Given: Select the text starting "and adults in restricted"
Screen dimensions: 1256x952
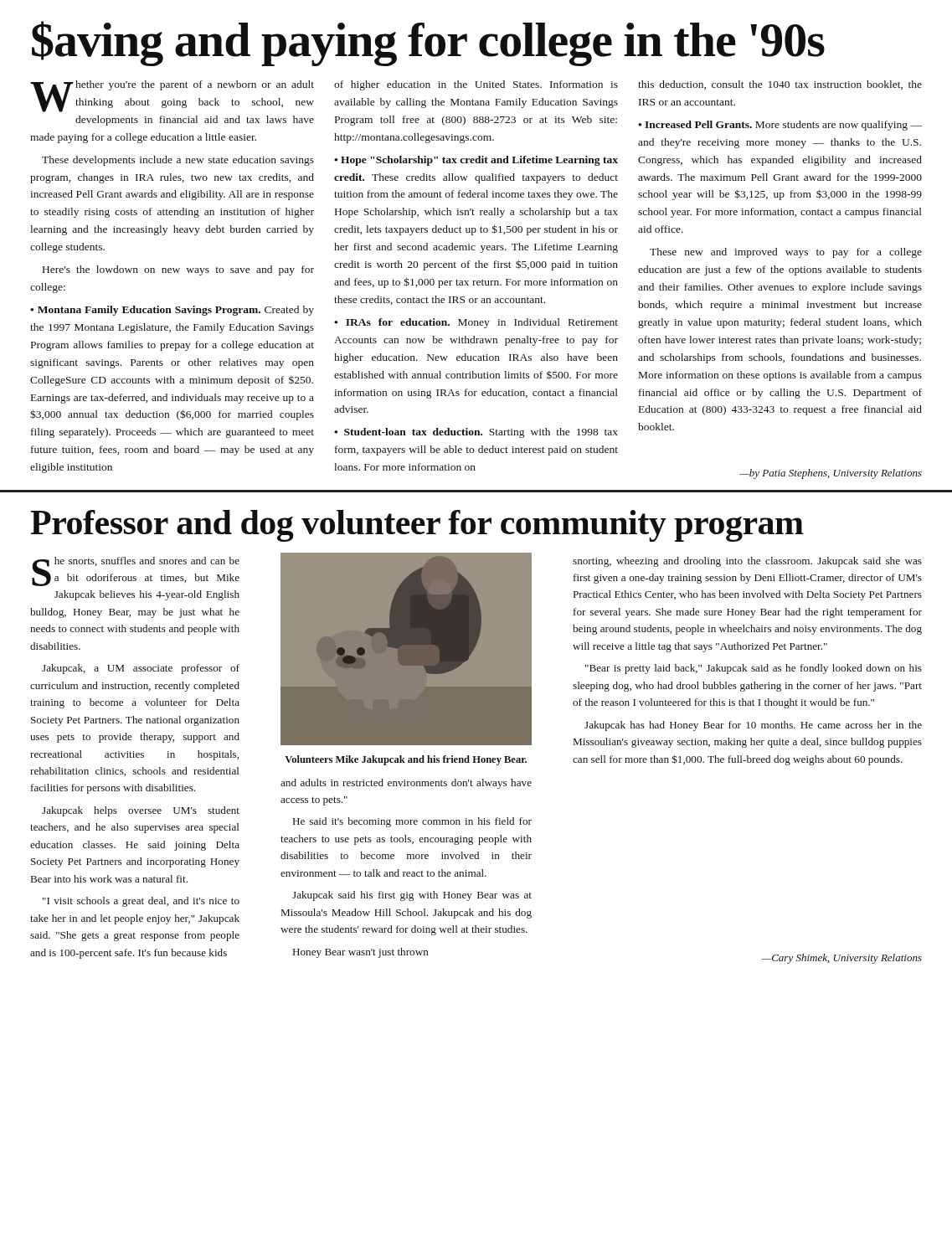Looking at the screenshot, I should coord(406,867).
